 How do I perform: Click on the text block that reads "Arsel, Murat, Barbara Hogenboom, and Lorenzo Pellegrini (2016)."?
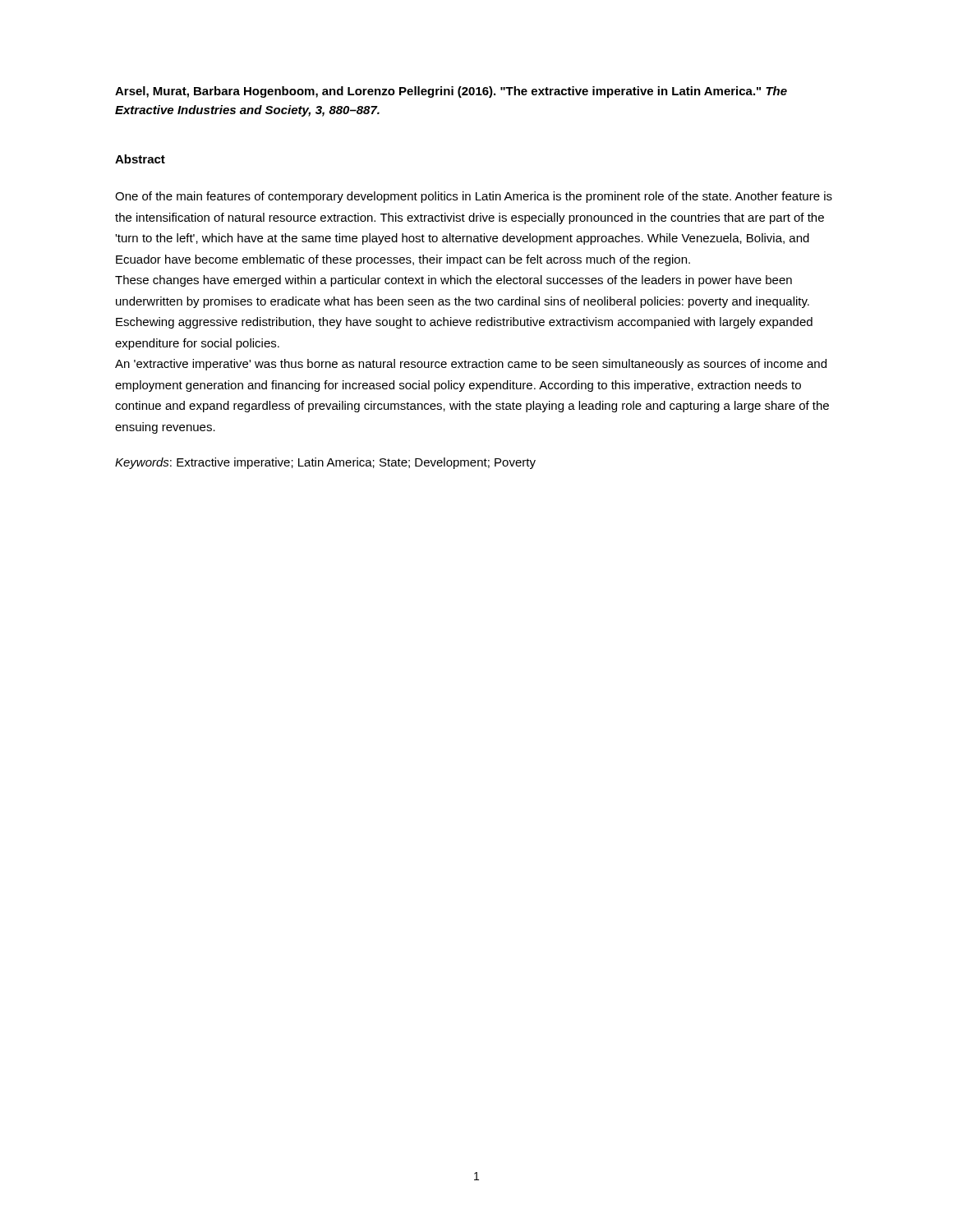pos(451,100)
